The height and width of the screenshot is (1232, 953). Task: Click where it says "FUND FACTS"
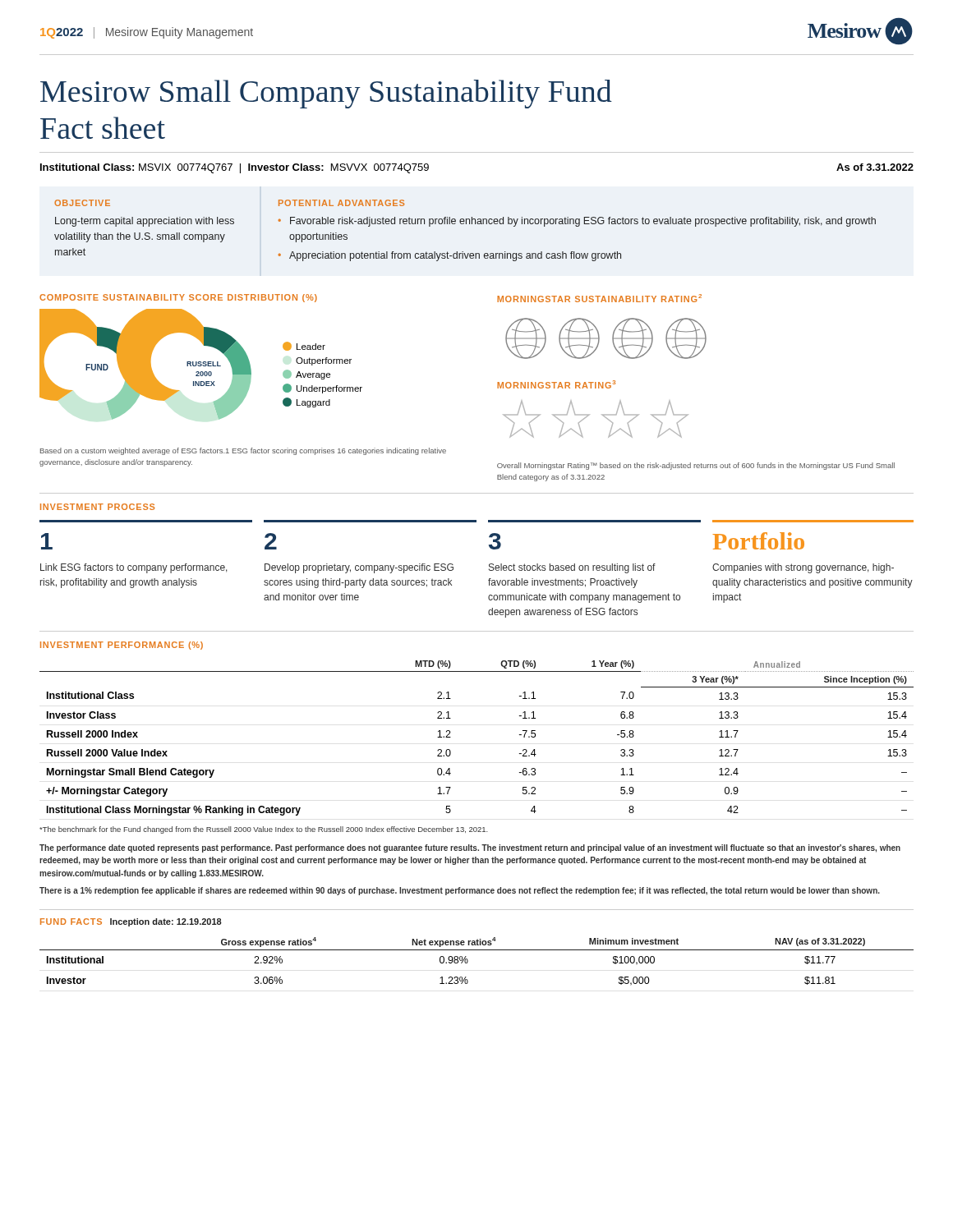71,921
